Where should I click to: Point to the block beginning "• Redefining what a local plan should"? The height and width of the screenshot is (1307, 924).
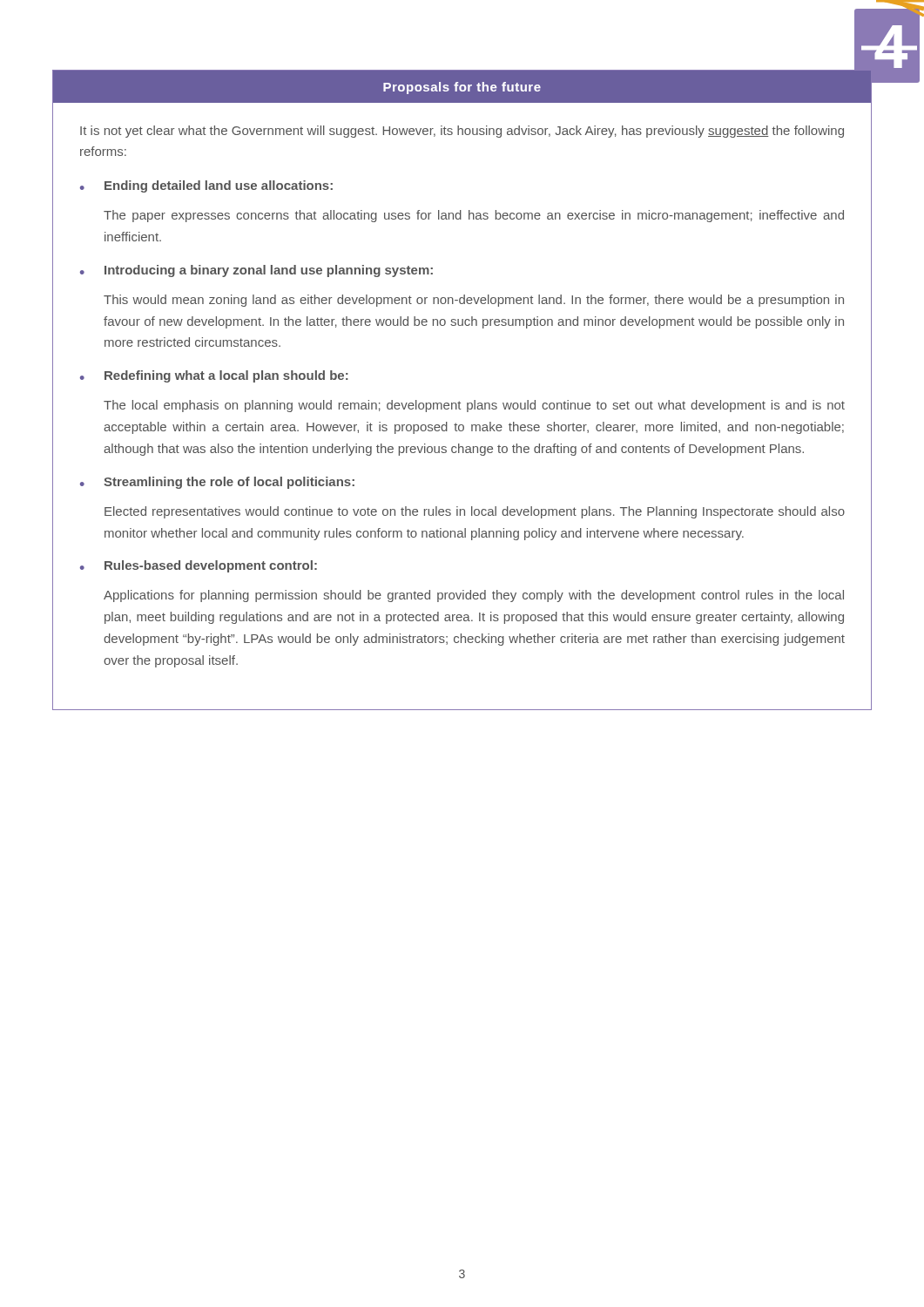(462, 413)
